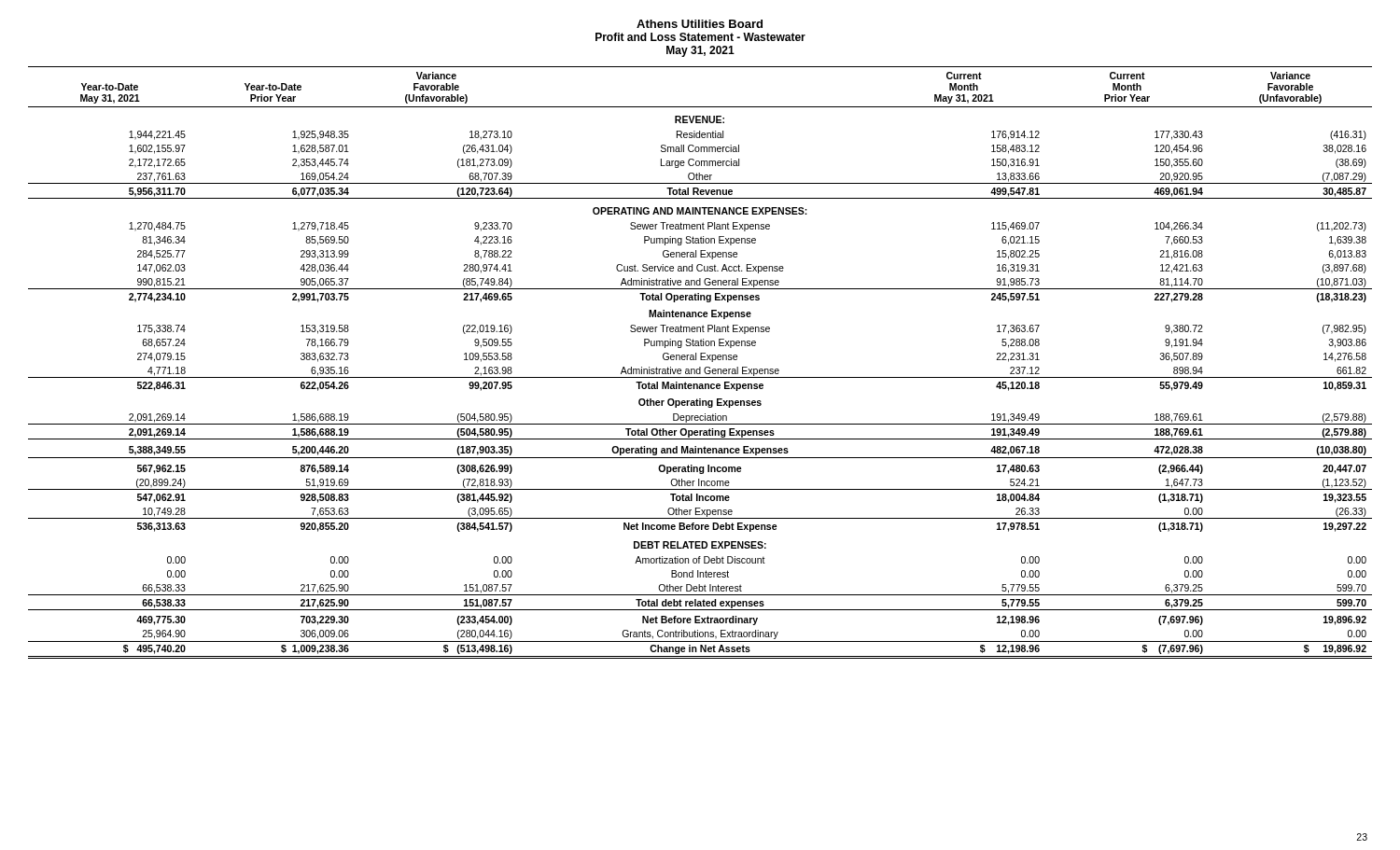The height and width of the screenshot is (850, 1400).
Task: Select the table that reads "OPERATING AND MAINTENANCE EXPENSES:"
Action: 700,362
